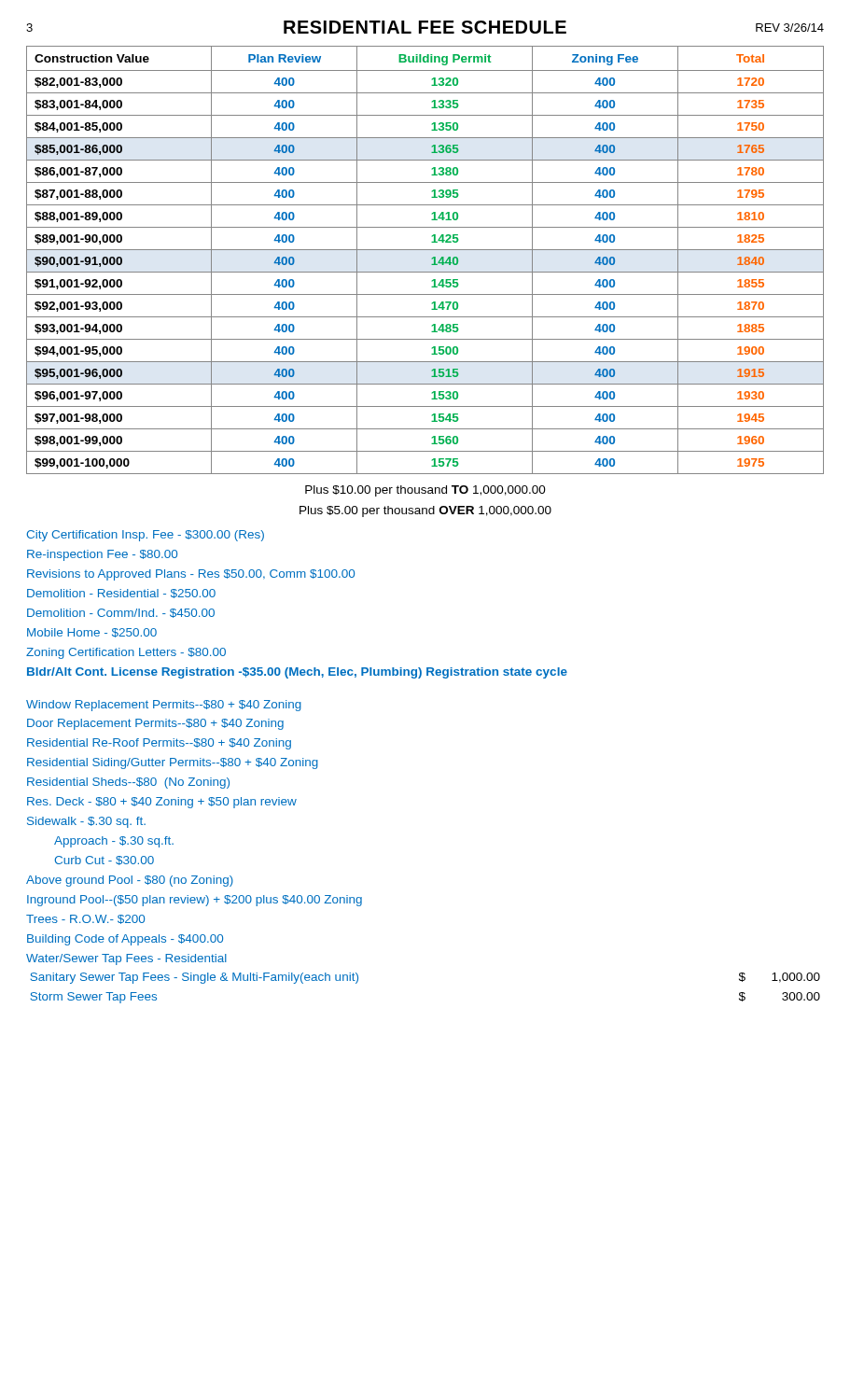Point to the block beginning "Residential Sheds--$80 (No"

click(128, 783)
